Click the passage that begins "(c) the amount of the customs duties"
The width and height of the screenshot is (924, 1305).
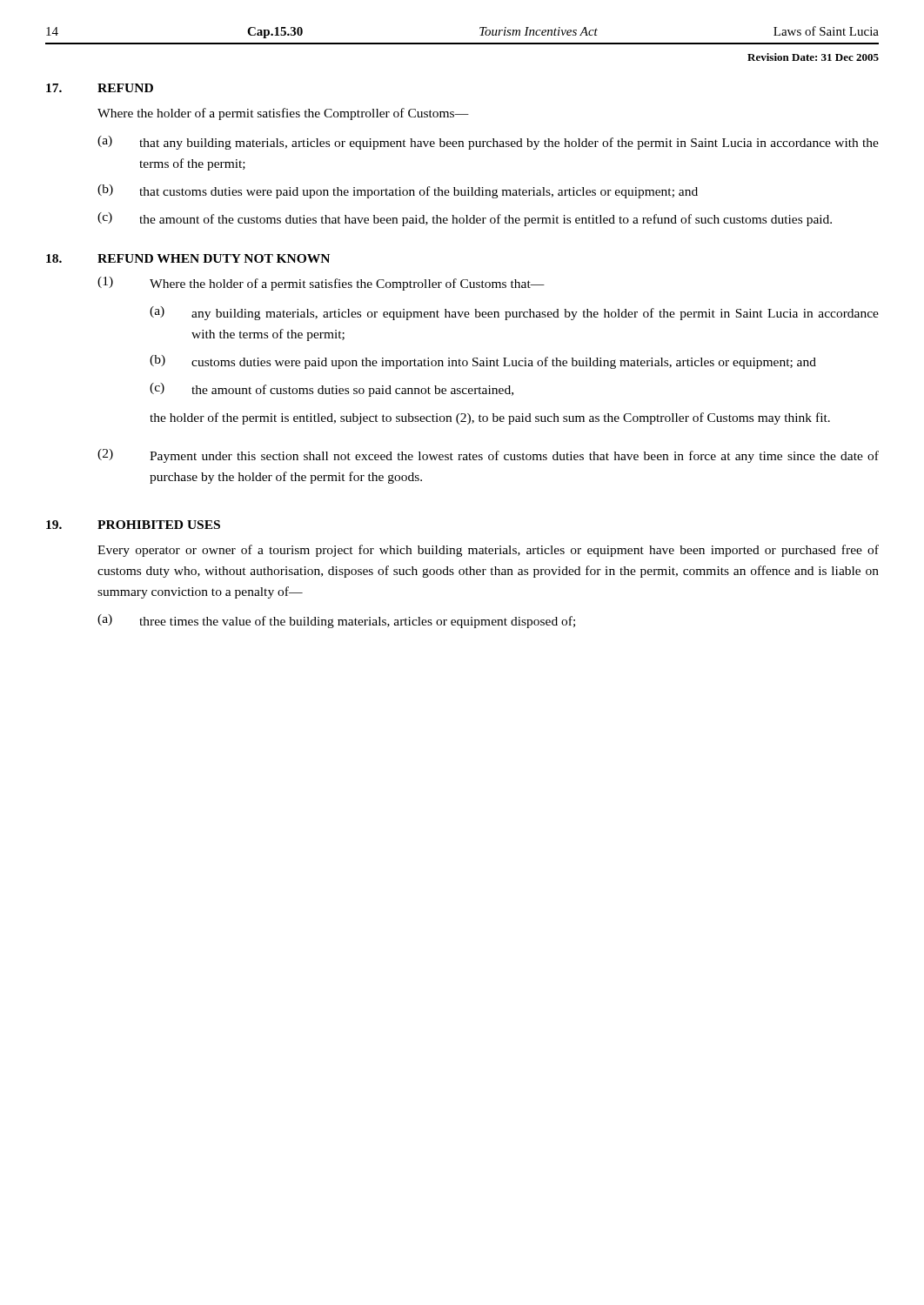point(488,219)
